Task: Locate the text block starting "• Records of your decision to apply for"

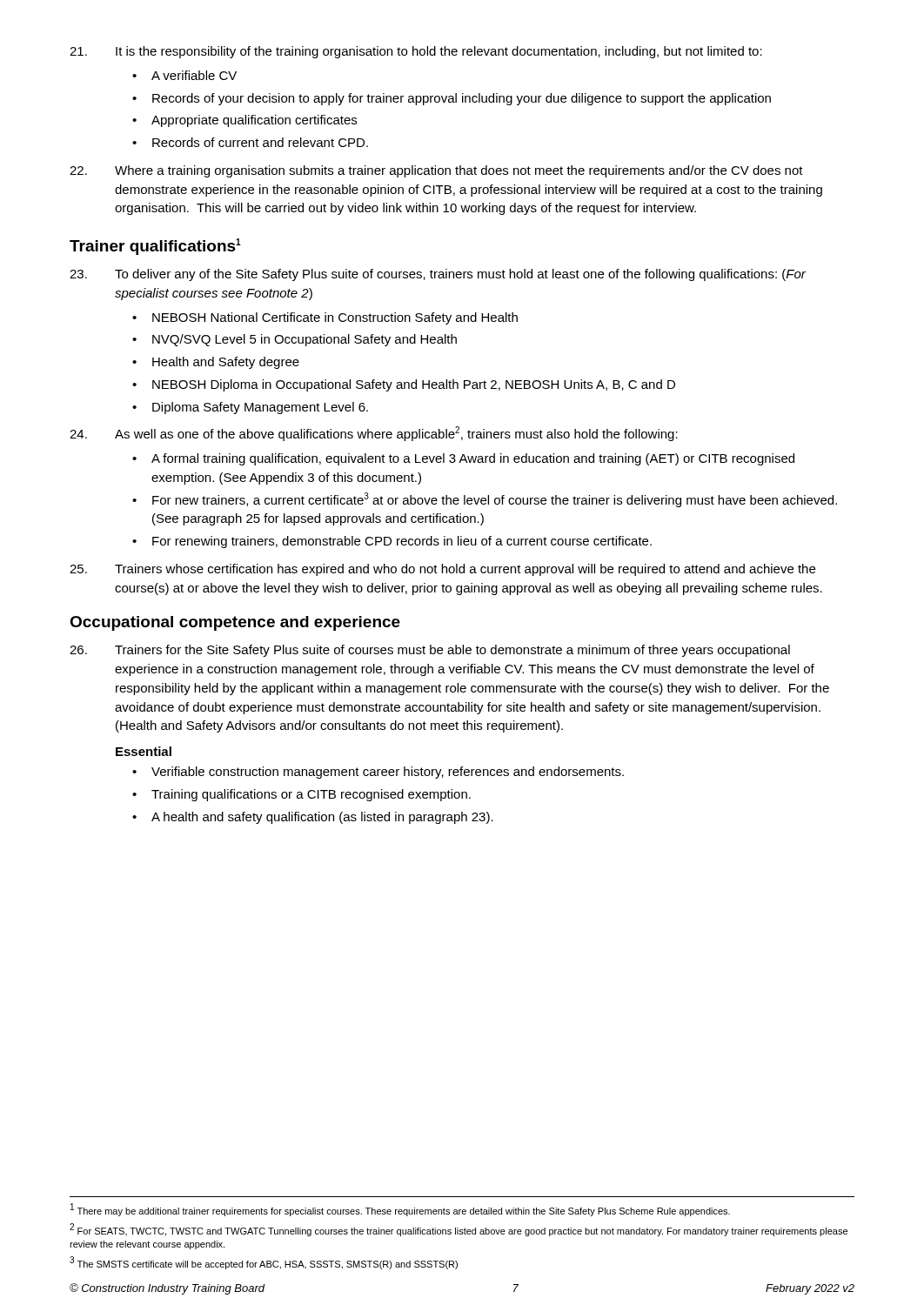Action: [493, 98]
